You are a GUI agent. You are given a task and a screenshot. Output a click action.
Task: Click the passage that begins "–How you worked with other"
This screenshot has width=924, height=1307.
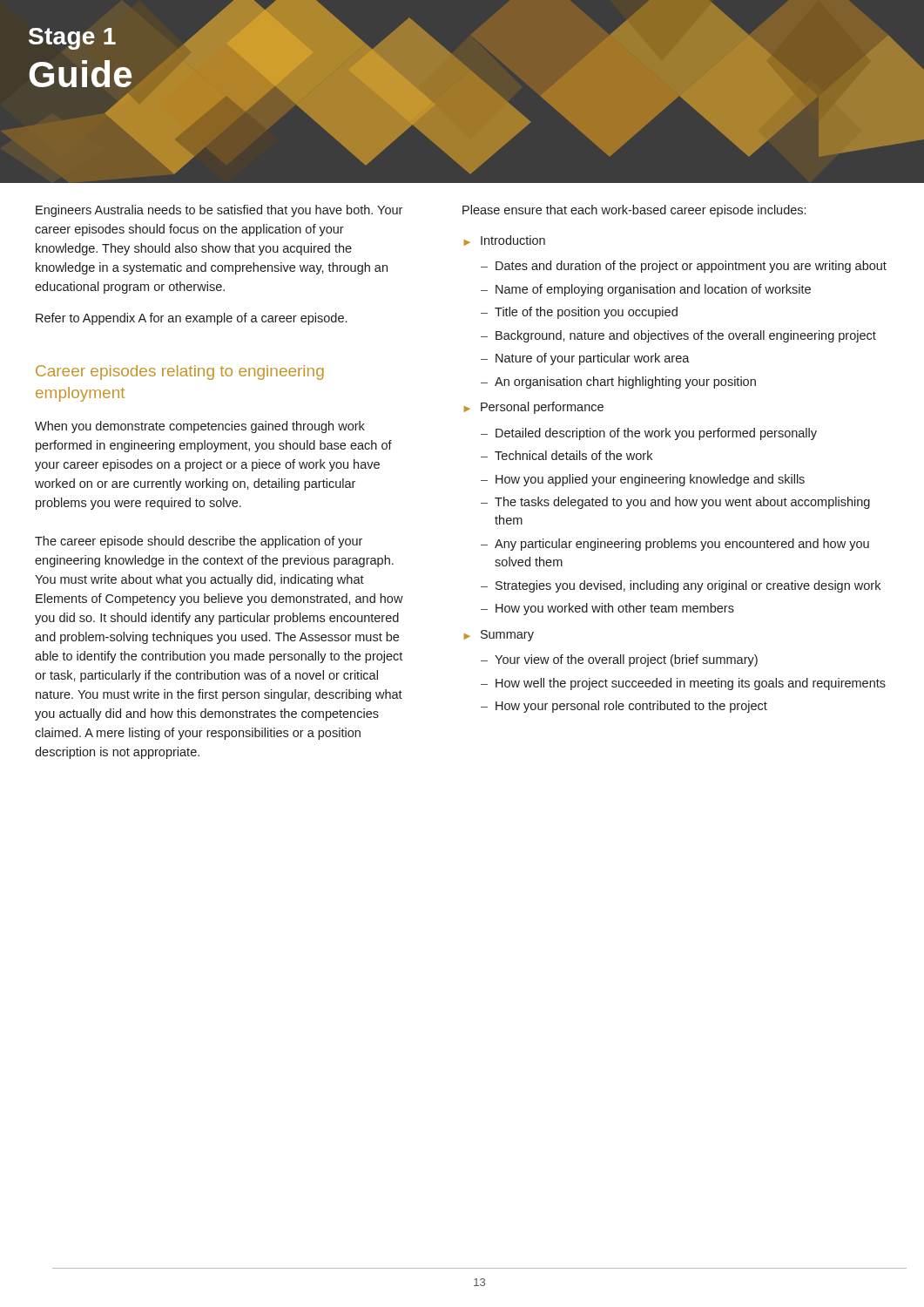(607, 609)
